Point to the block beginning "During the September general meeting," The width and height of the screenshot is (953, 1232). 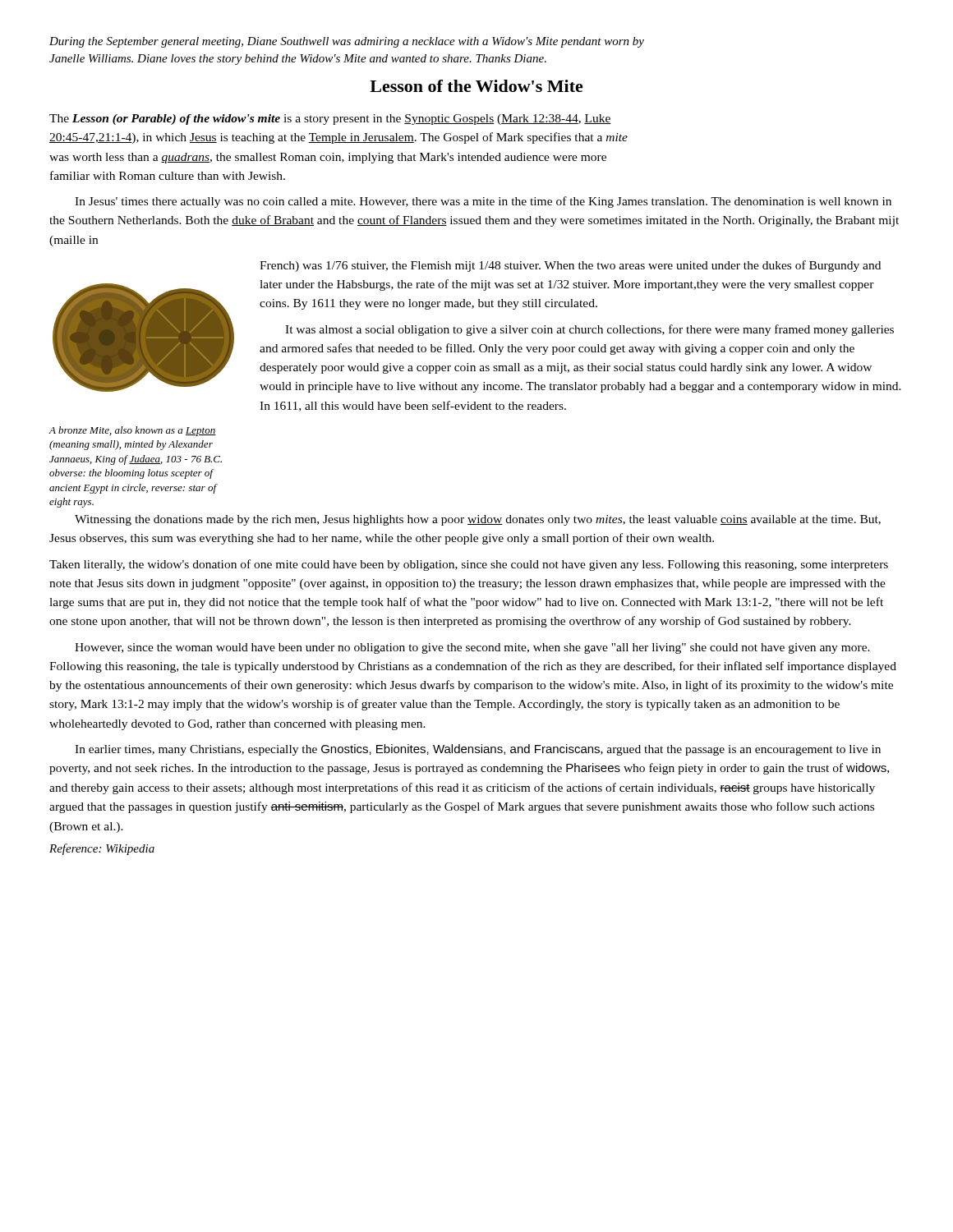click(347, 50)
